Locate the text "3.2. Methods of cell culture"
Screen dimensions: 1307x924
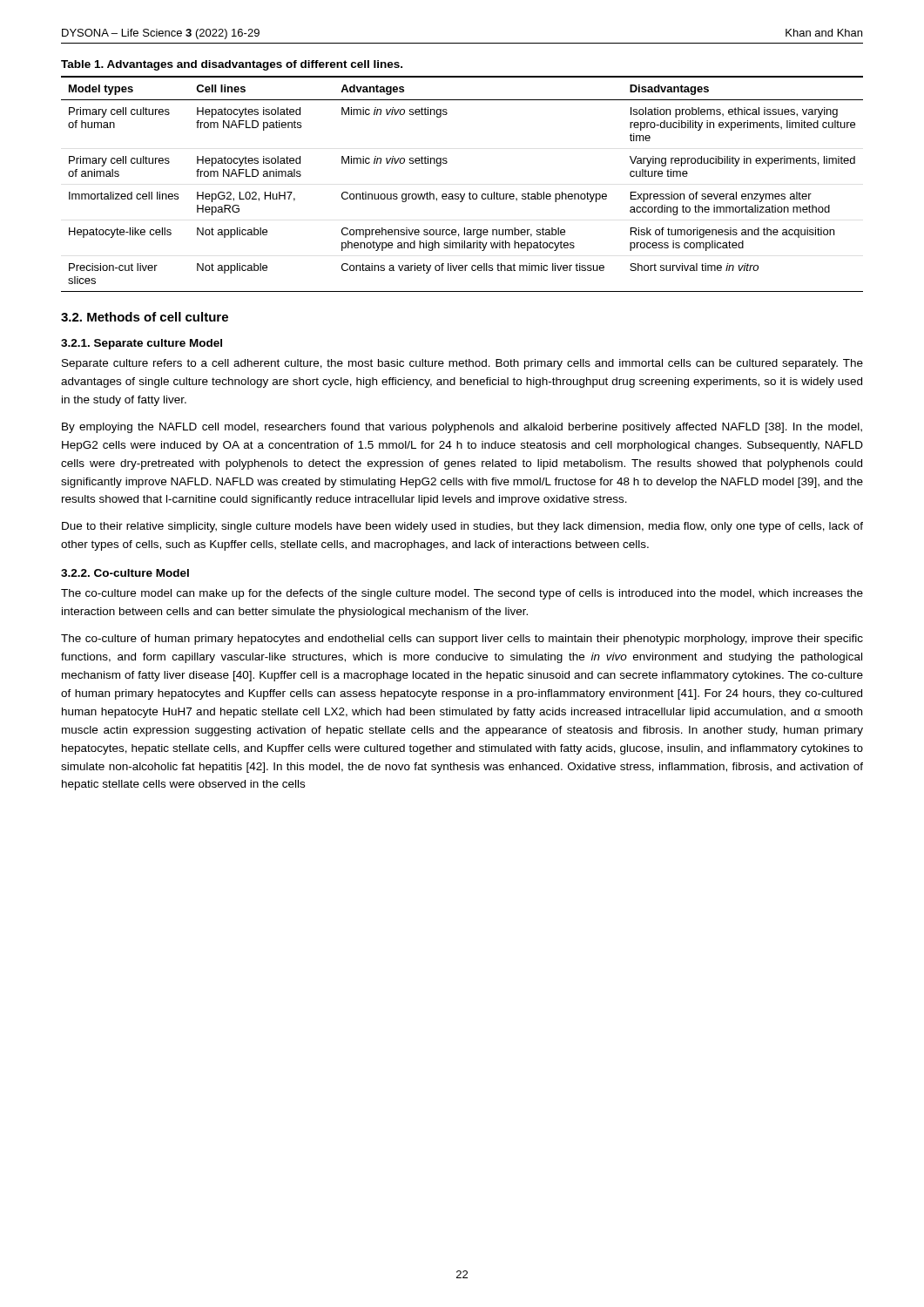pyautogui.click(x=145, y=317)
